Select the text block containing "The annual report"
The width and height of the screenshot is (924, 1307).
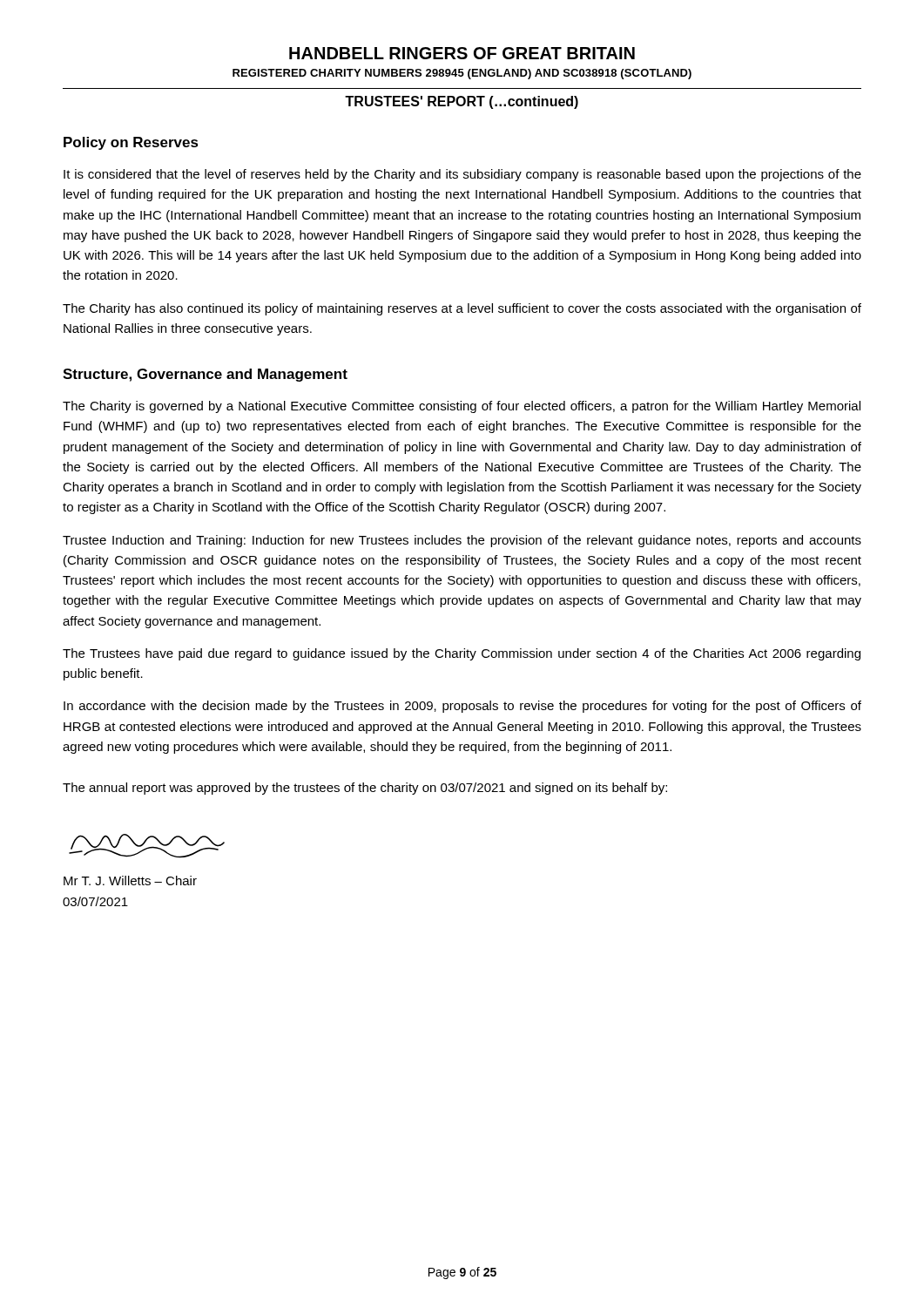pos(366,787)
